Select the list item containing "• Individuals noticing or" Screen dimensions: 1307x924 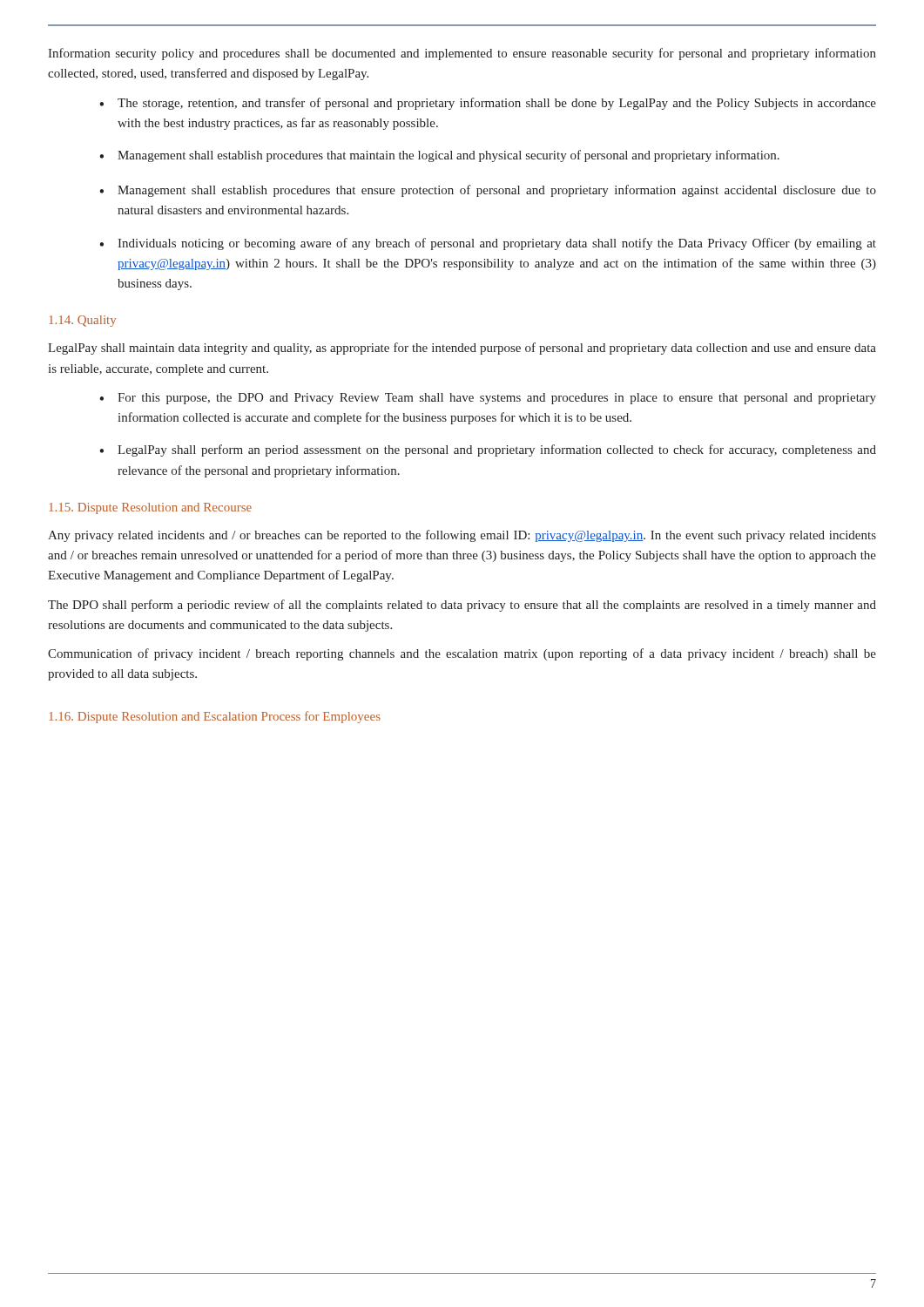point(483,264)
